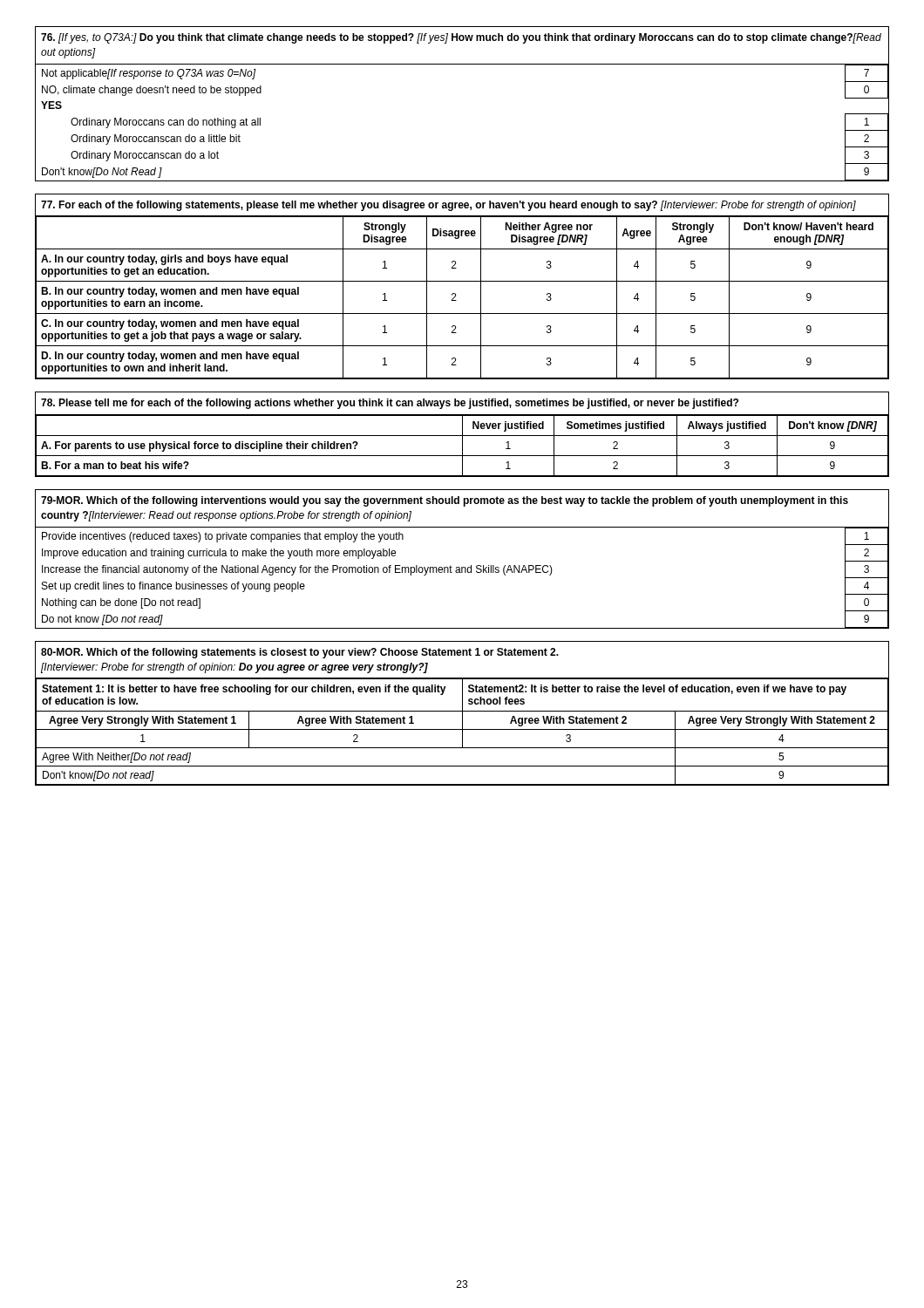
Task: Find the table that mentions "Strongly Disagree"
Action: 462,286
